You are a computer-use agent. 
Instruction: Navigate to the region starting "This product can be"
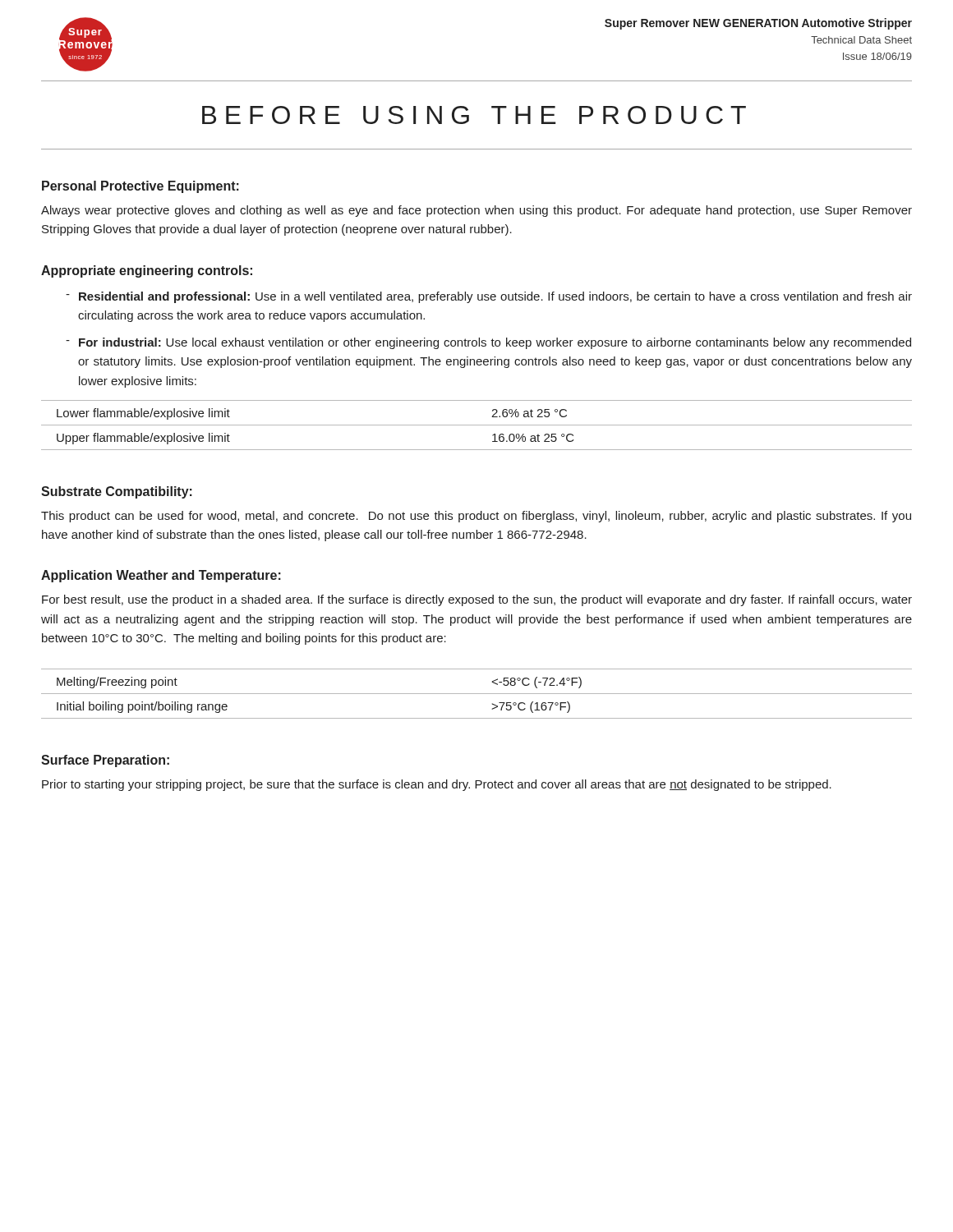(476, 525)
